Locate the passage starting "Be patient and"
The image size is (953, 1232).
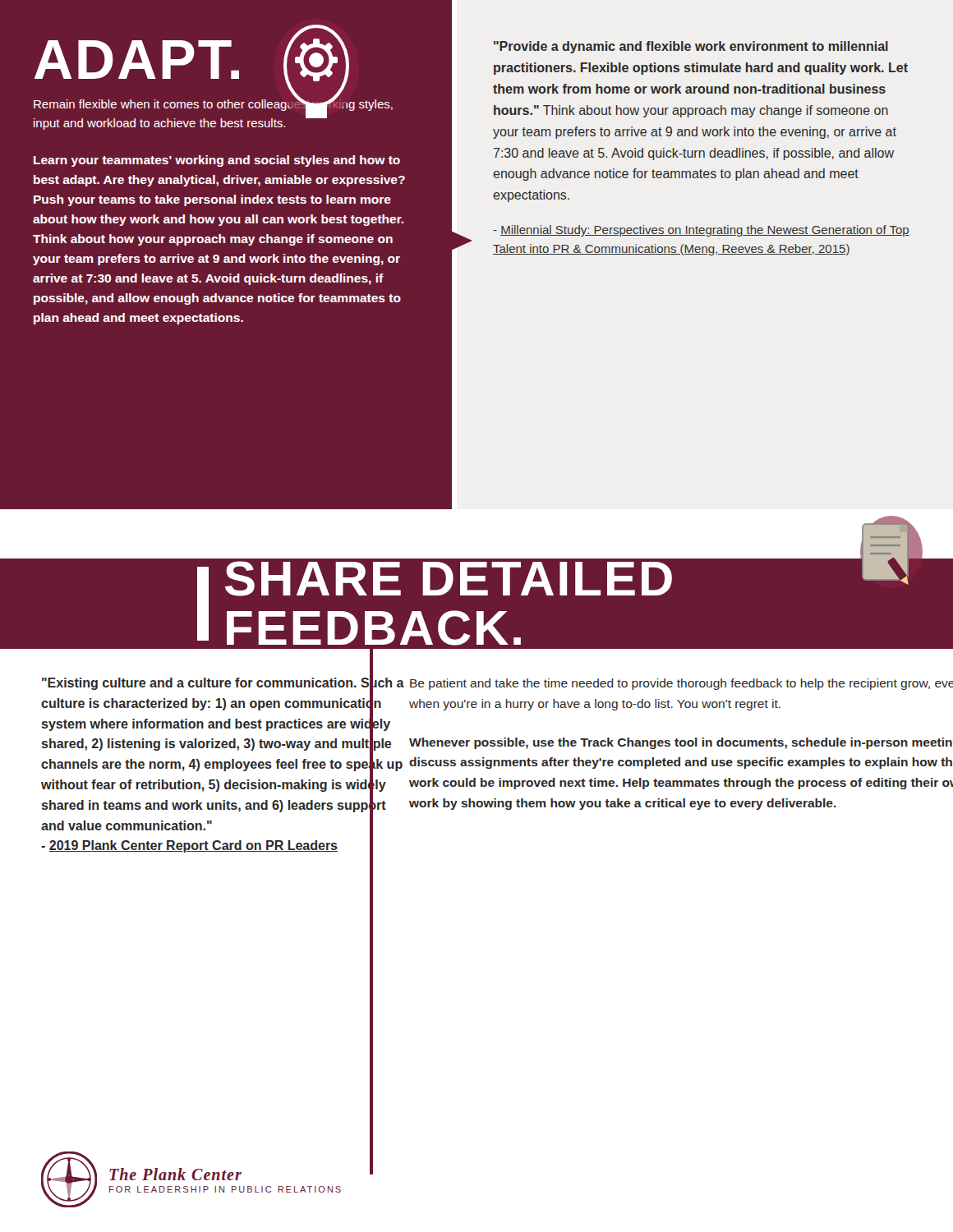pos(681,693)
